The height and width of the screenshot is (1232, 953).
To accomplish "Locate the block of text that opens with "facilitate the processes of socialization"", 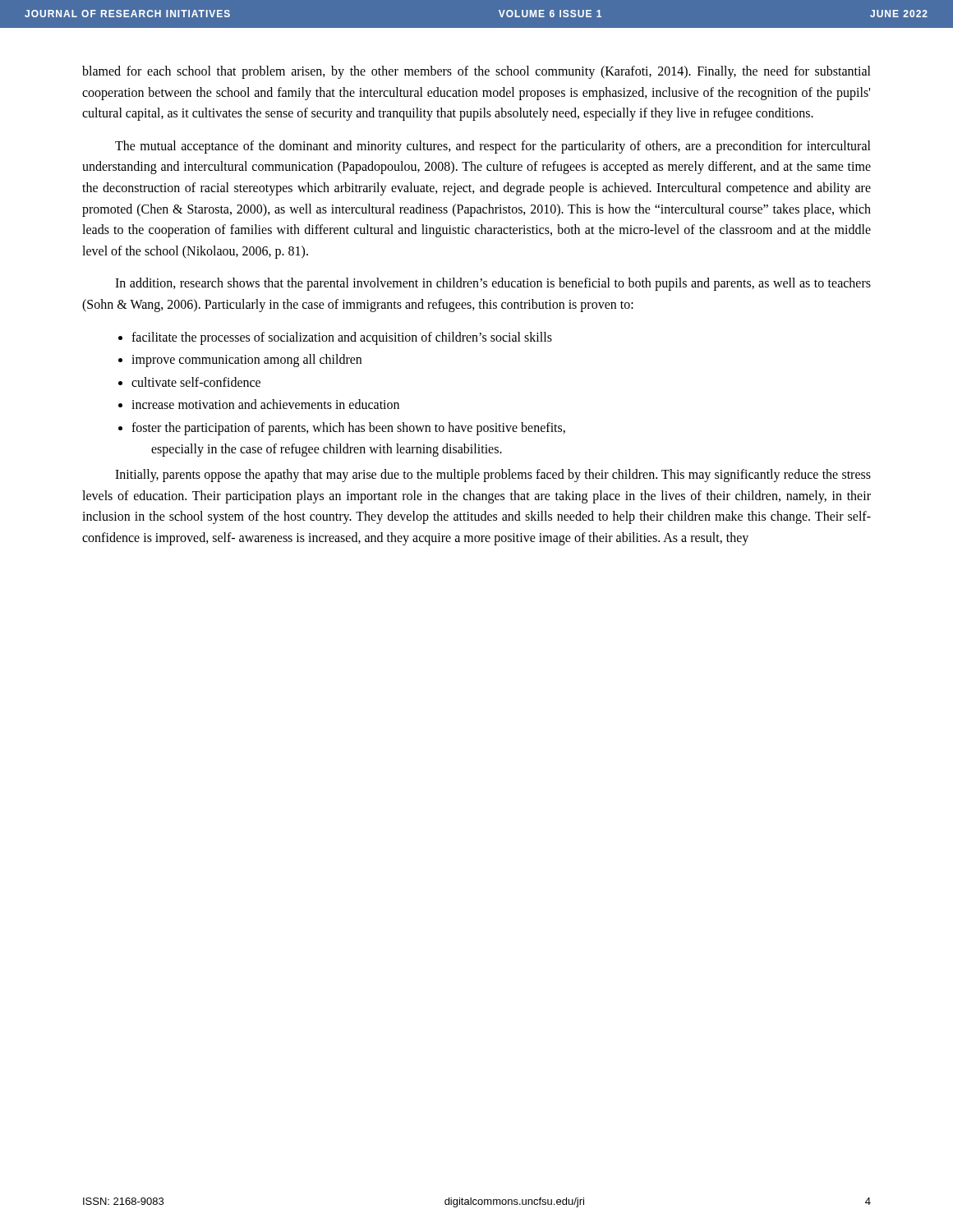I will [x=342, y=337].
